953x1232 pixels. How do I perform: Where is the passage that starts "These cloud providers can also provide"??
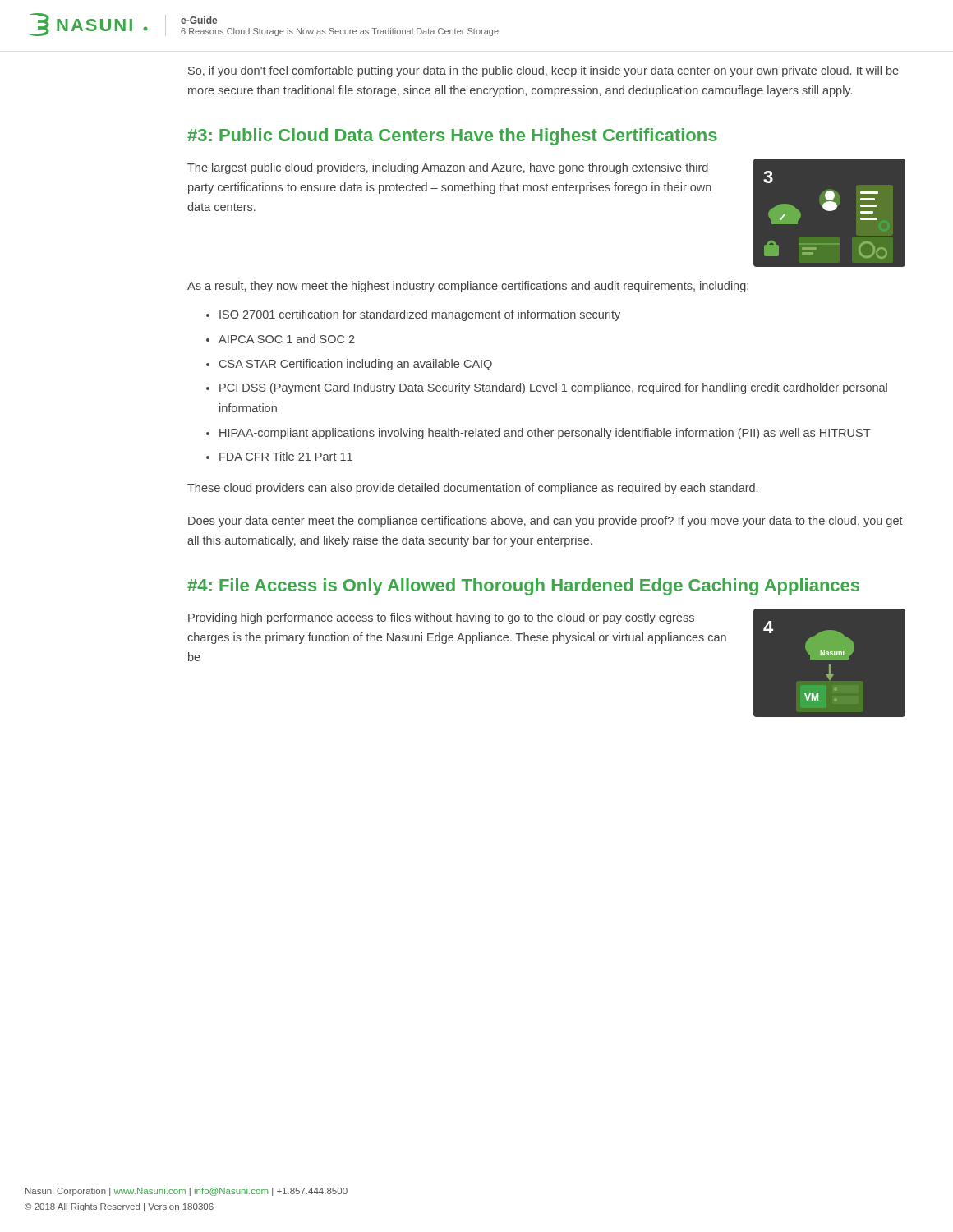(473, 488)
